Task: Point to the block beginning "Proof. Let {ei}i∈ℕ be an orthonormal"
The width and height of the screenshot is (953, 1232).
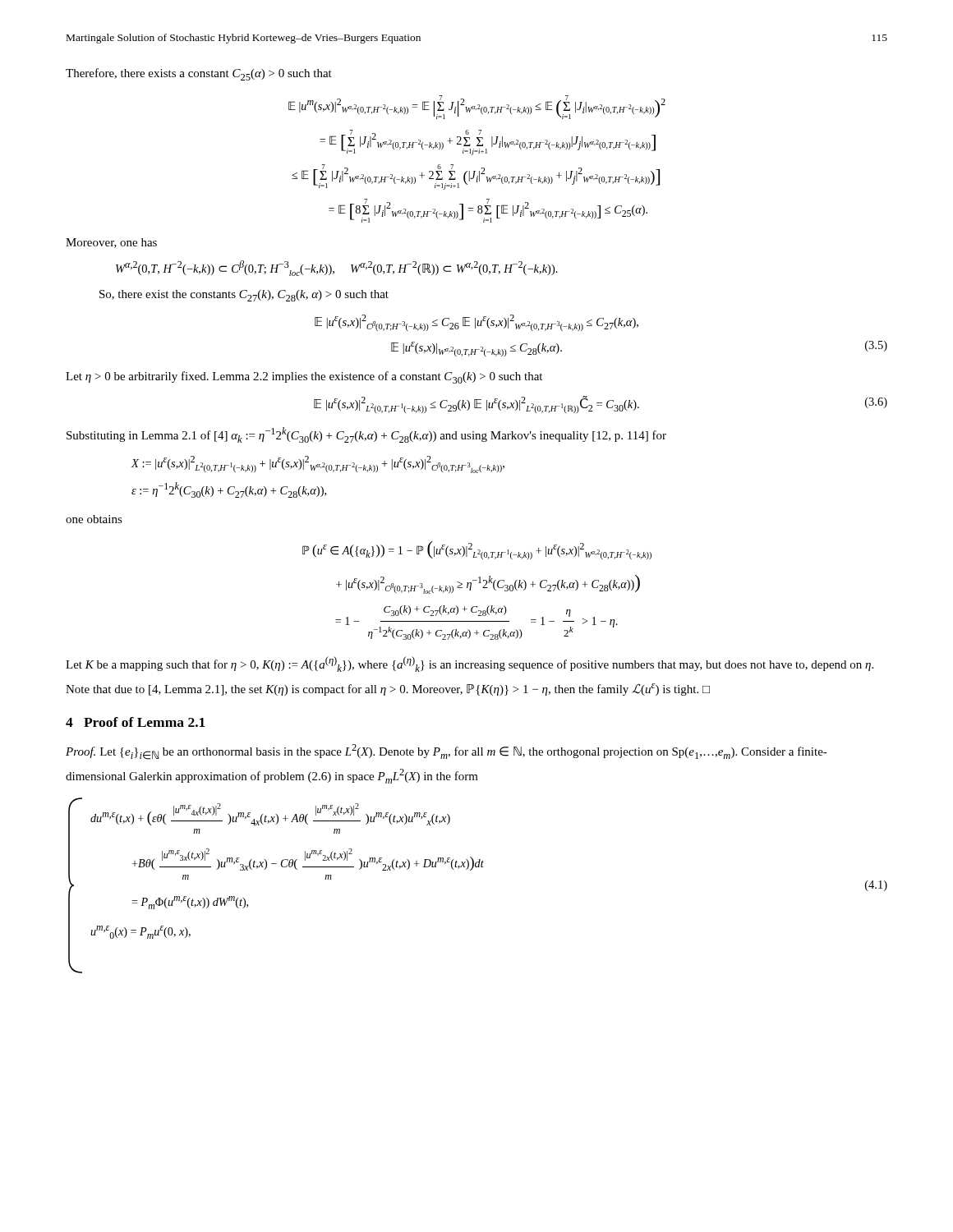Action: pyautogui.click(x=446, y=763)
